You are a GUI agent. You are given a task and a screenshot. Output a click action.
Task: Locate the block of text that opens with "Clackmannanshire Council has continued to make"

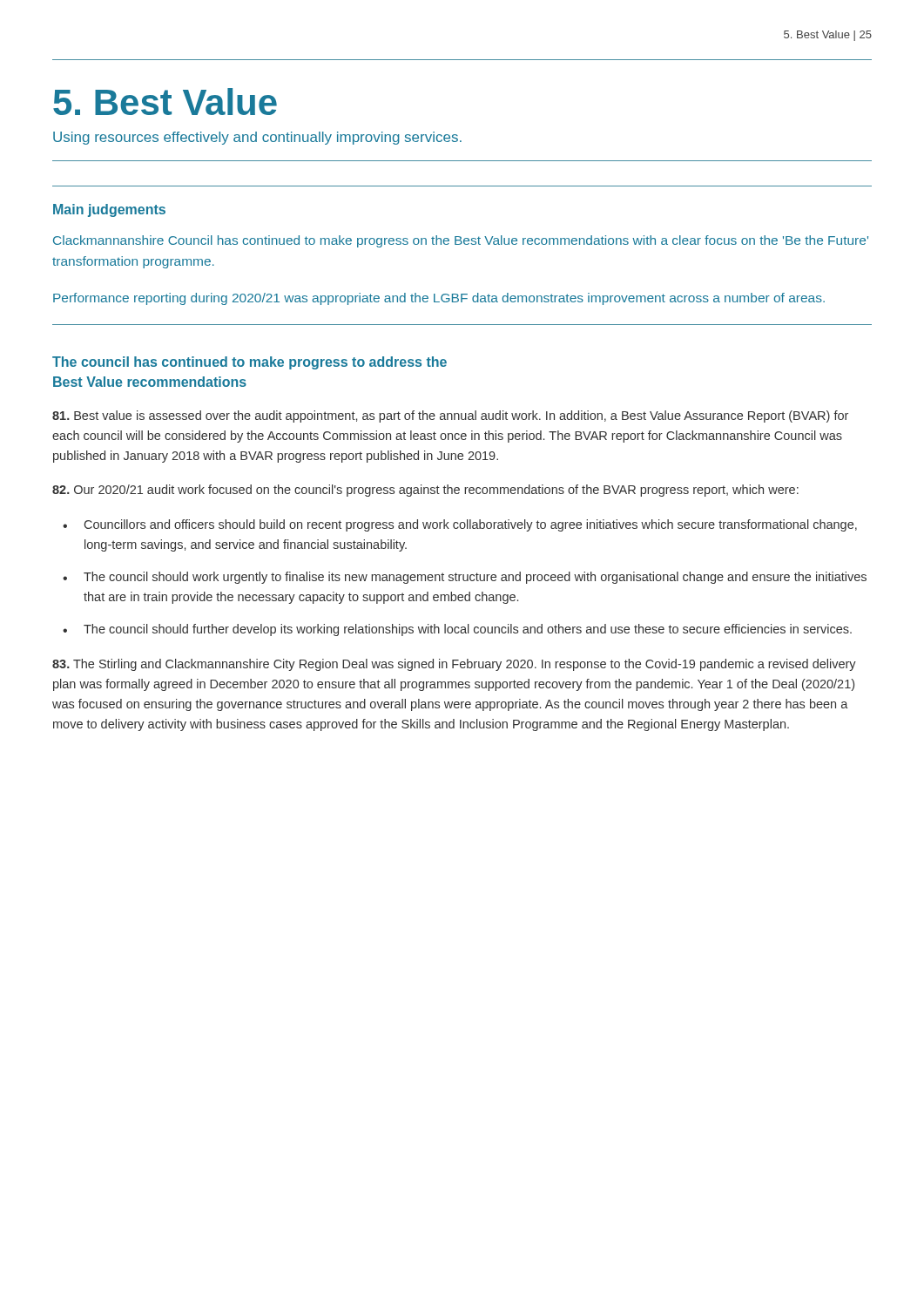(461, 251)
